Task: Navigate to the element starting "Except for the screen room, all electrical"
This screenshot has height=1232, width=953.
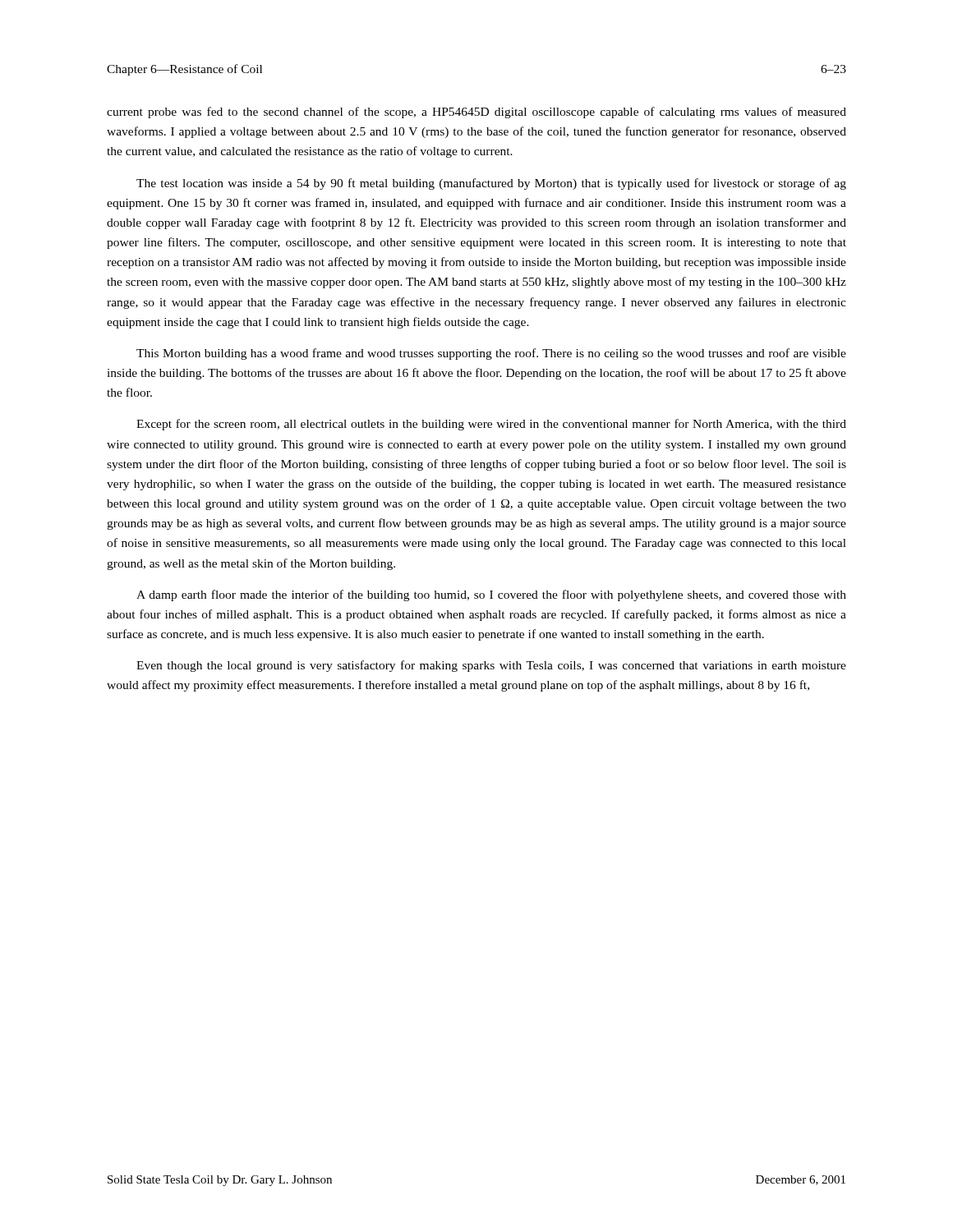Action: tap(476, 493)
